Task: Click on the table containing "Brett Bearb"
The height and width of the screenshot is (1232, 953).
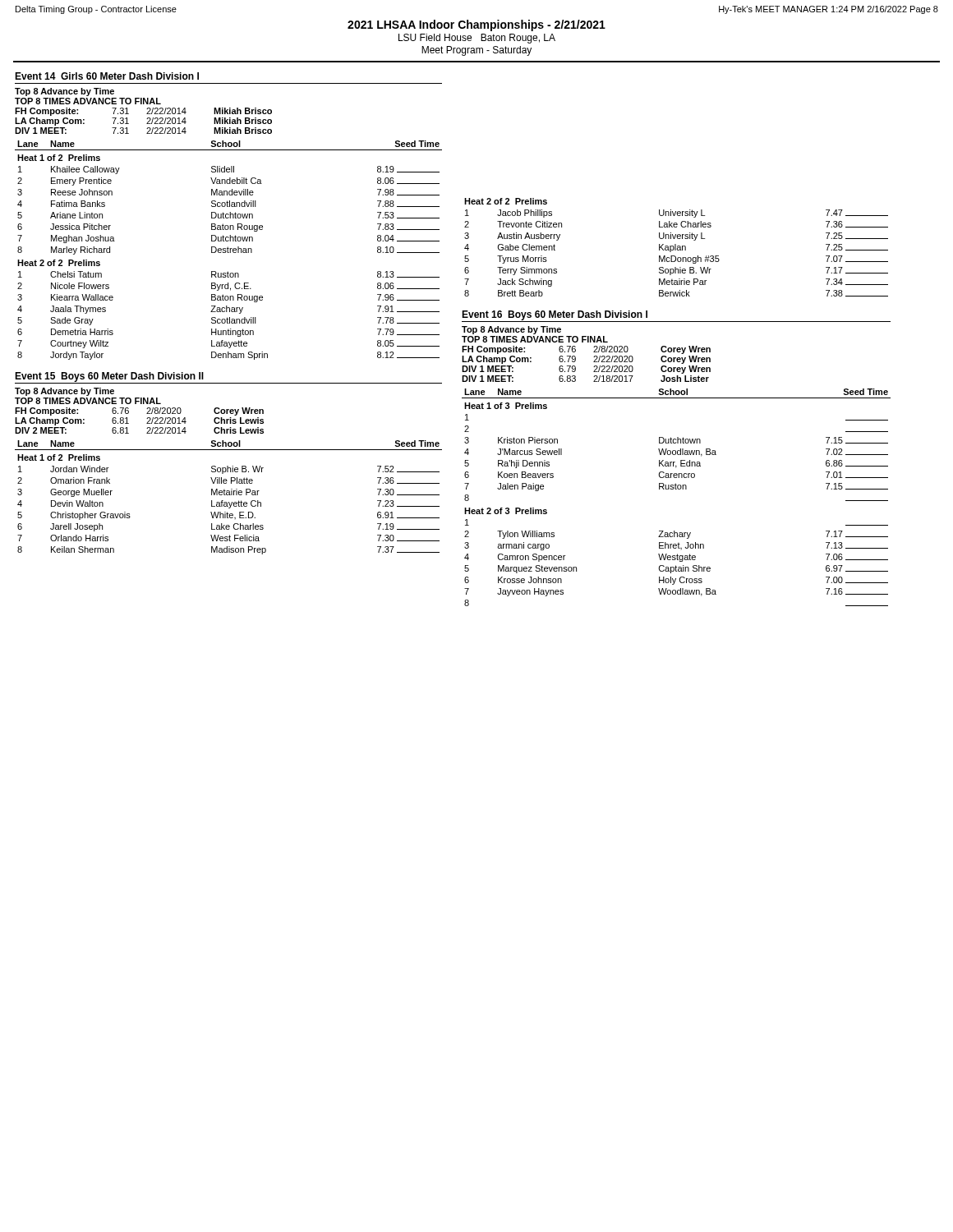Action: point(676,246)
